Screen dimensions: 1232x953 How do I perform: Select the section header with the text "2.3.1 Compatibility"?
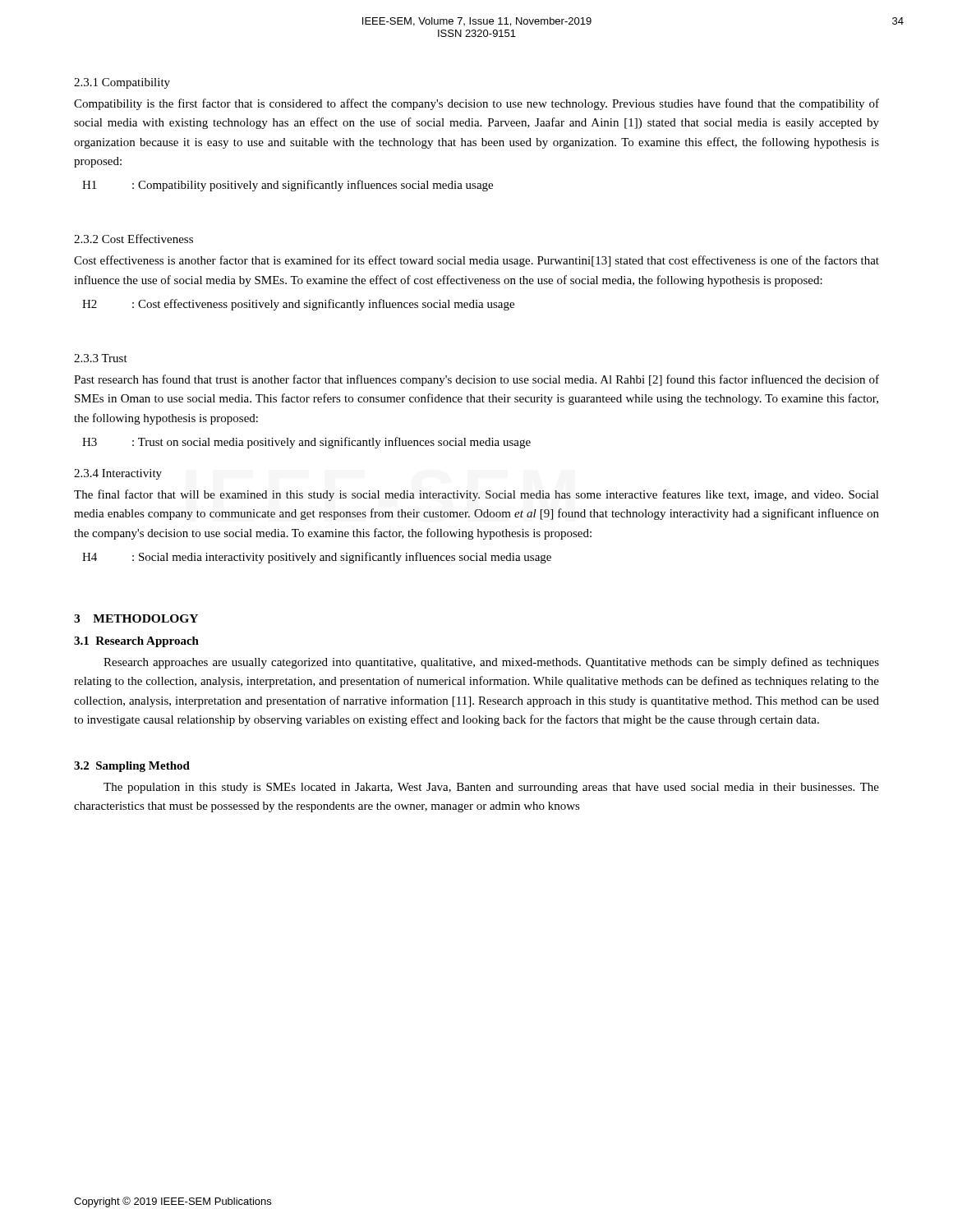click(122, 82)
